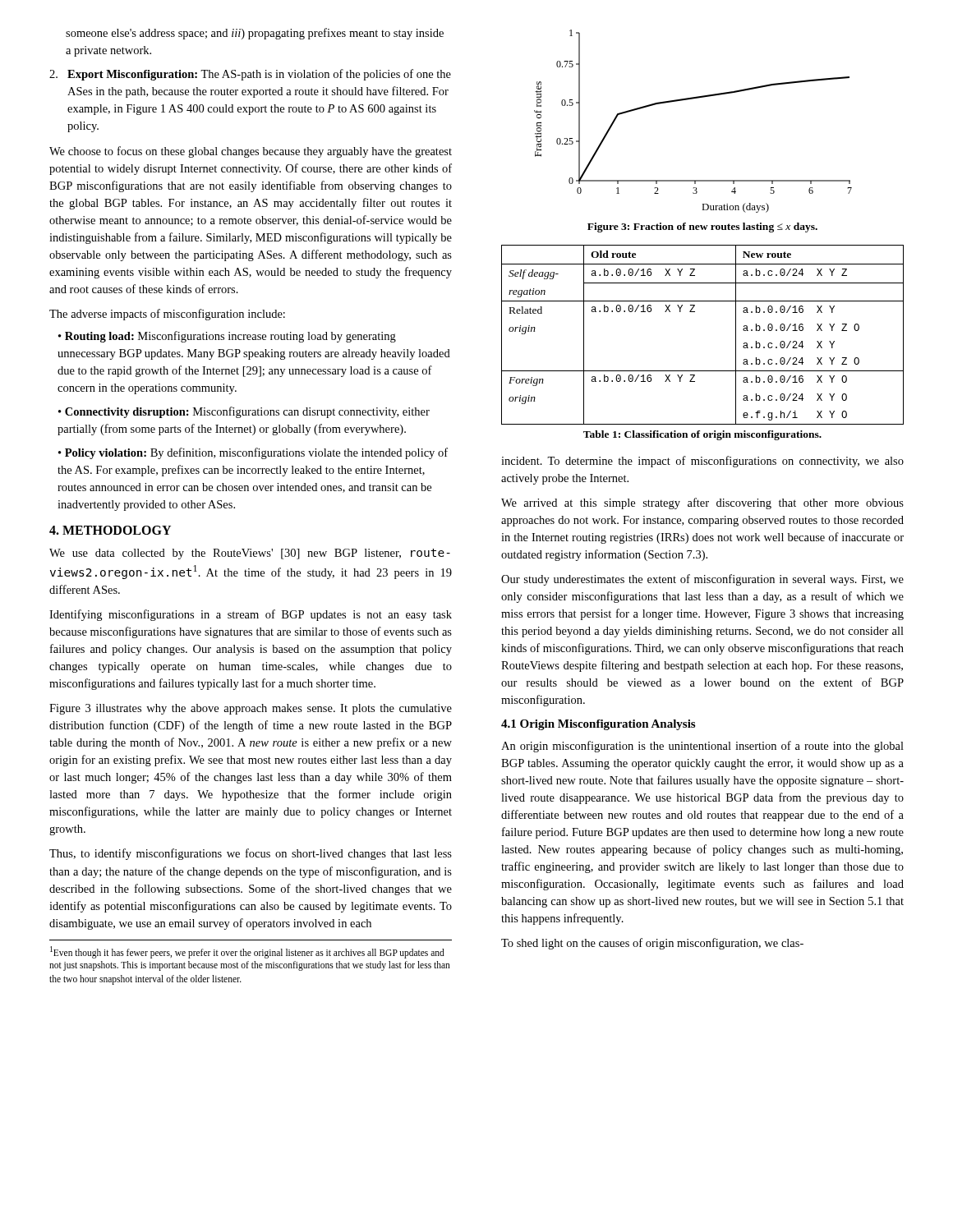
Task: Click where it says "4. METHODOLOGY"
Action: click(110, 530)
